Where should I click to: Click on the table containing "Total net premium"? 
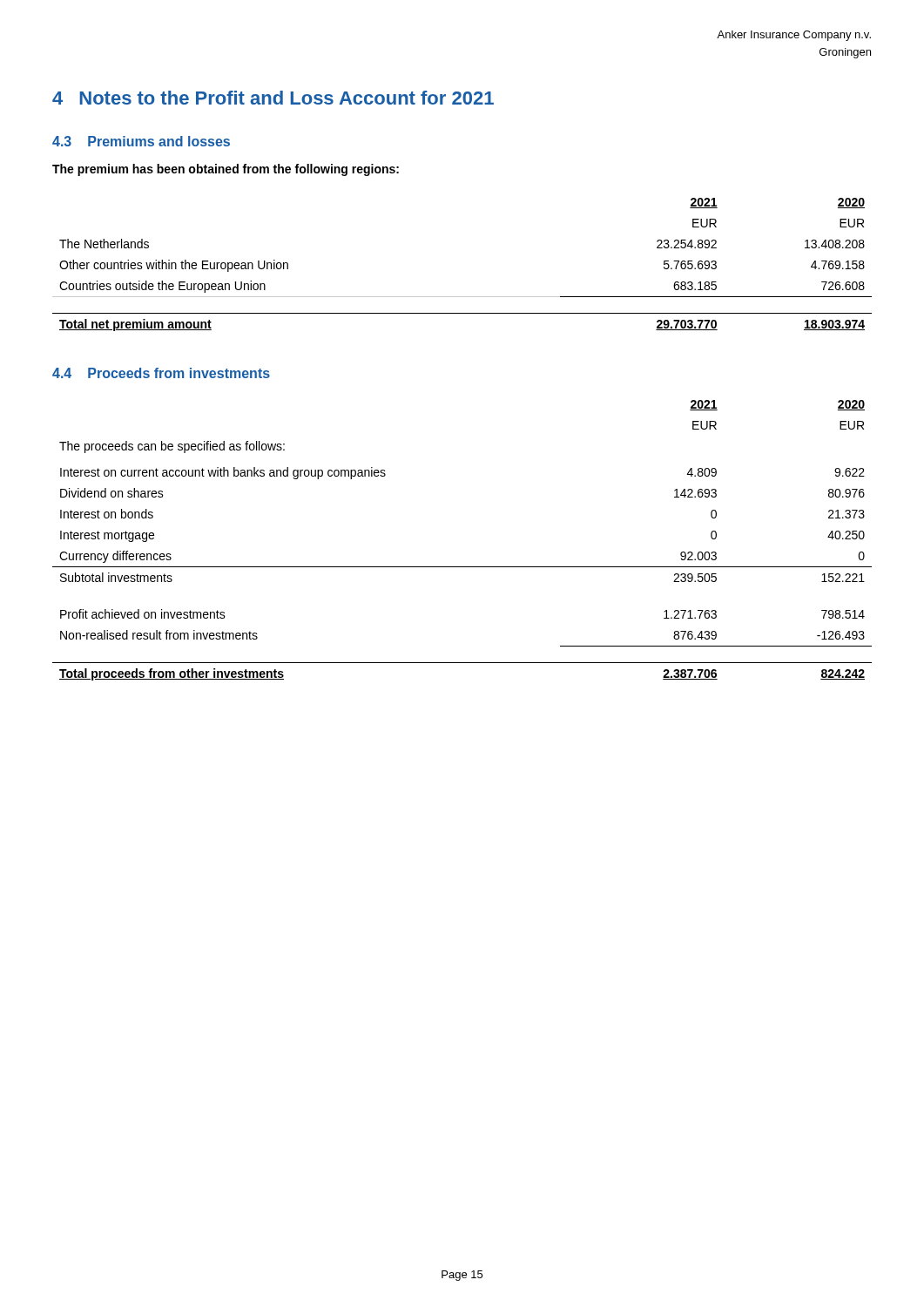point(462,263)
